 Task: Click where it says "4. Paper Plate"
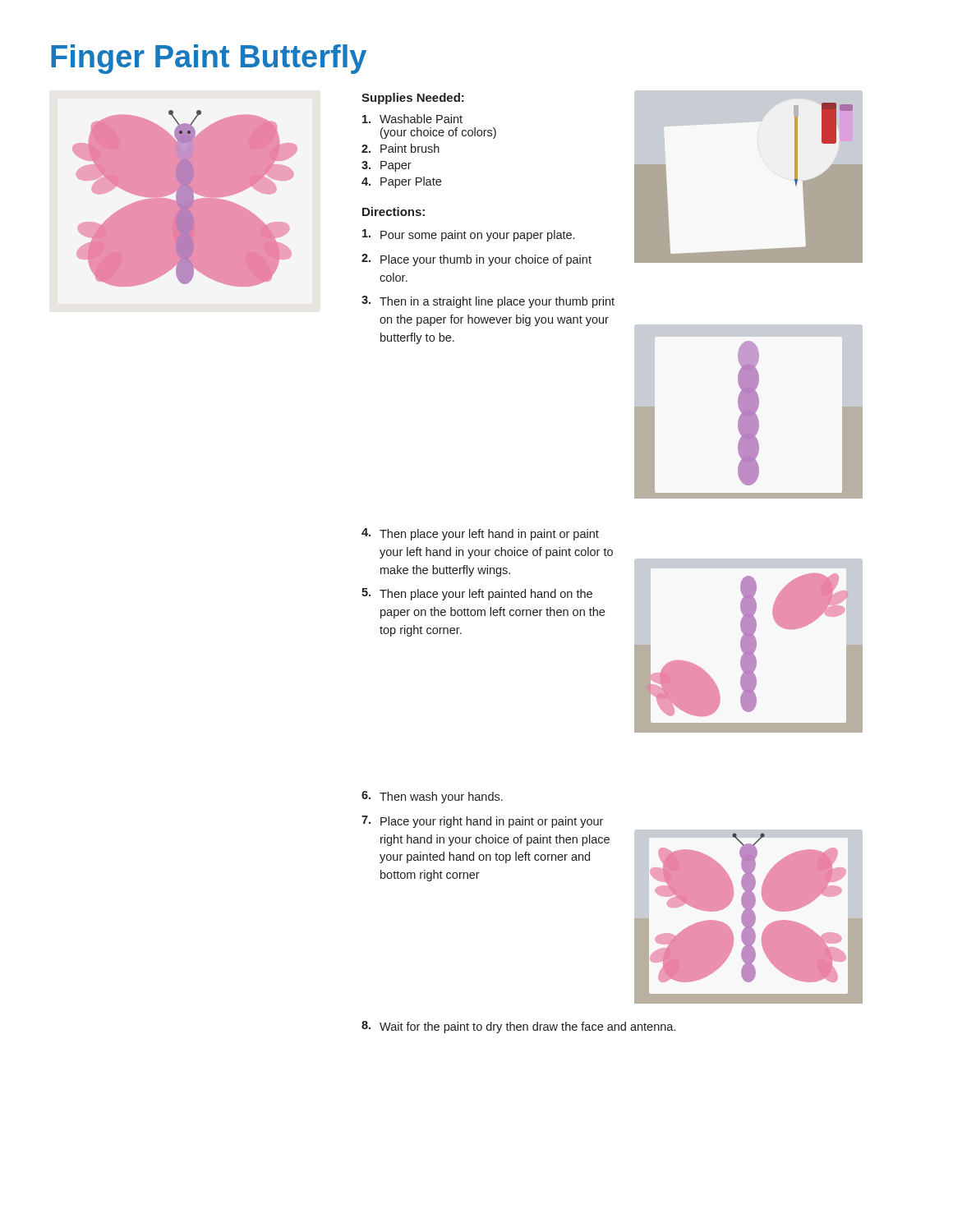click(402, 182)
